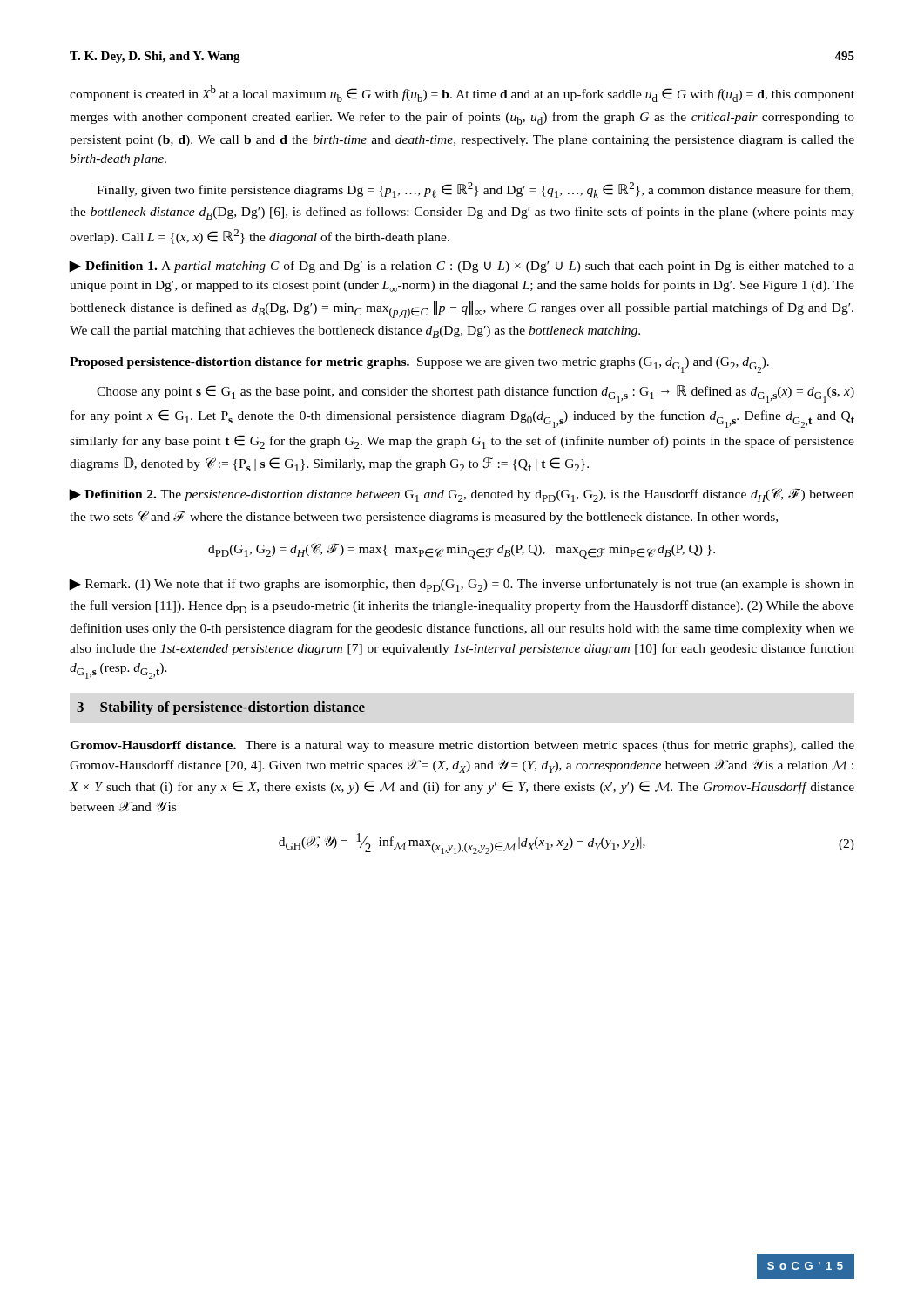The image size is (924, 1307).
Task: Find the formula on this page that starts "dGH(𝒳, 𝒴) = 1⁄2 inf𝓜 max(x1,y1),(x2,y2)∈𝓜"
Action: coord(566,843)
